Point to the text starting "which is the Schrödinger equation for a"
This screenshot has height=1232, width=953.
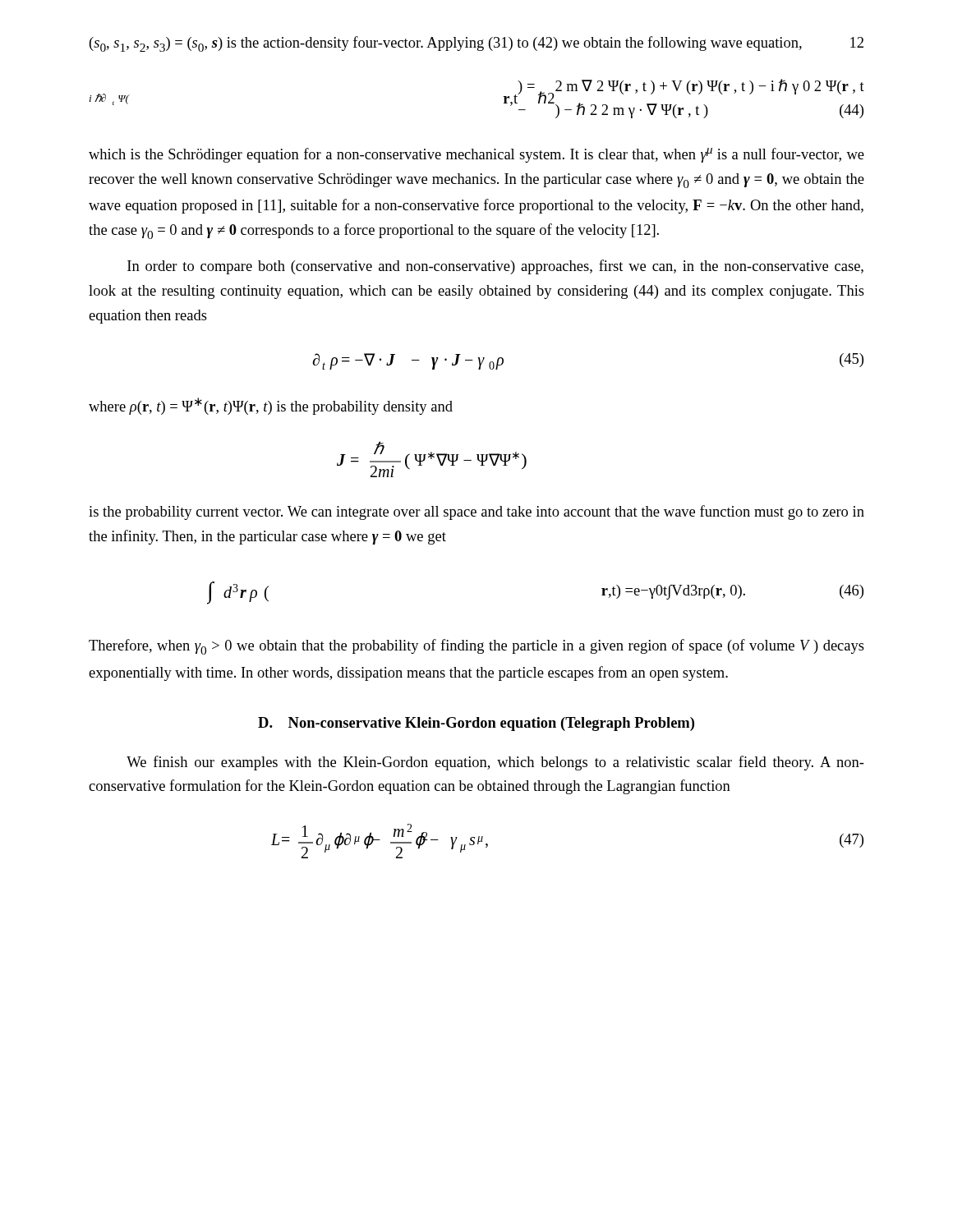(476, 192)
